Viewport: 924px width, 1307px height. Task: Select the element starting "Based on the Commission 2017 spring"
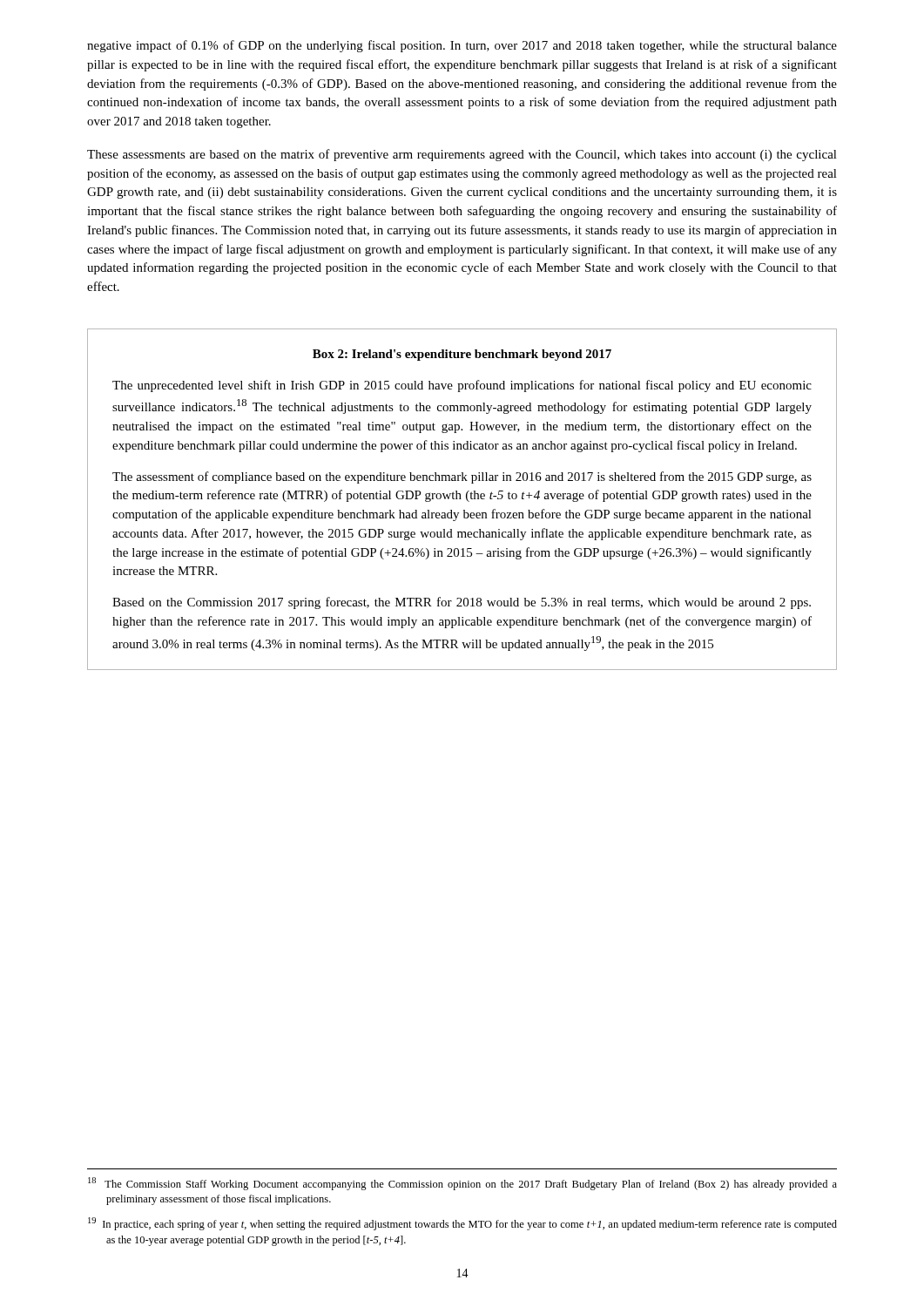(462, 623)
